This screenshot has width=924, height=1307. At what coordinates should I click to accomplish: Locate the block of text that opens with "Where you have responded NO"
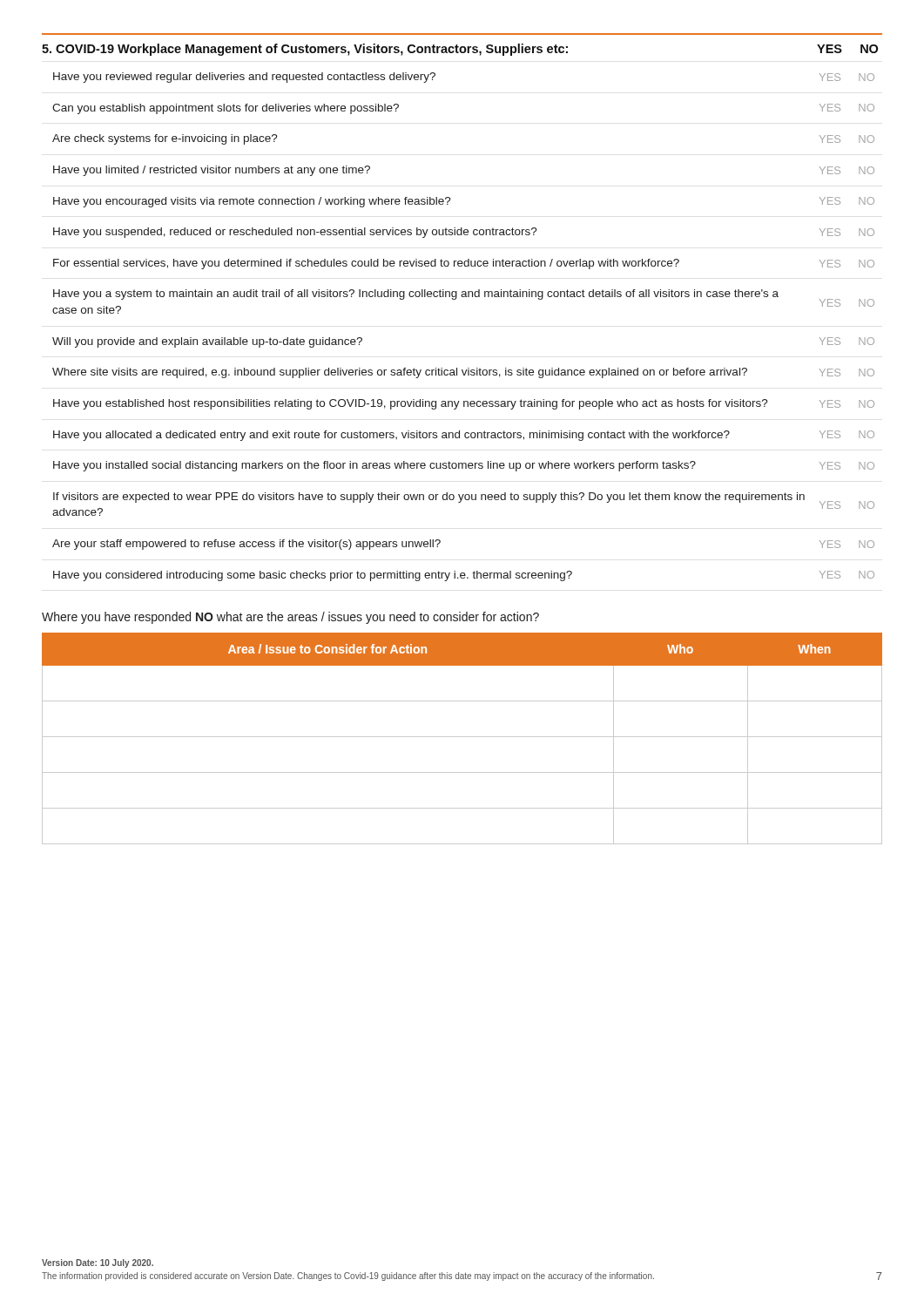tap(291, 617)
